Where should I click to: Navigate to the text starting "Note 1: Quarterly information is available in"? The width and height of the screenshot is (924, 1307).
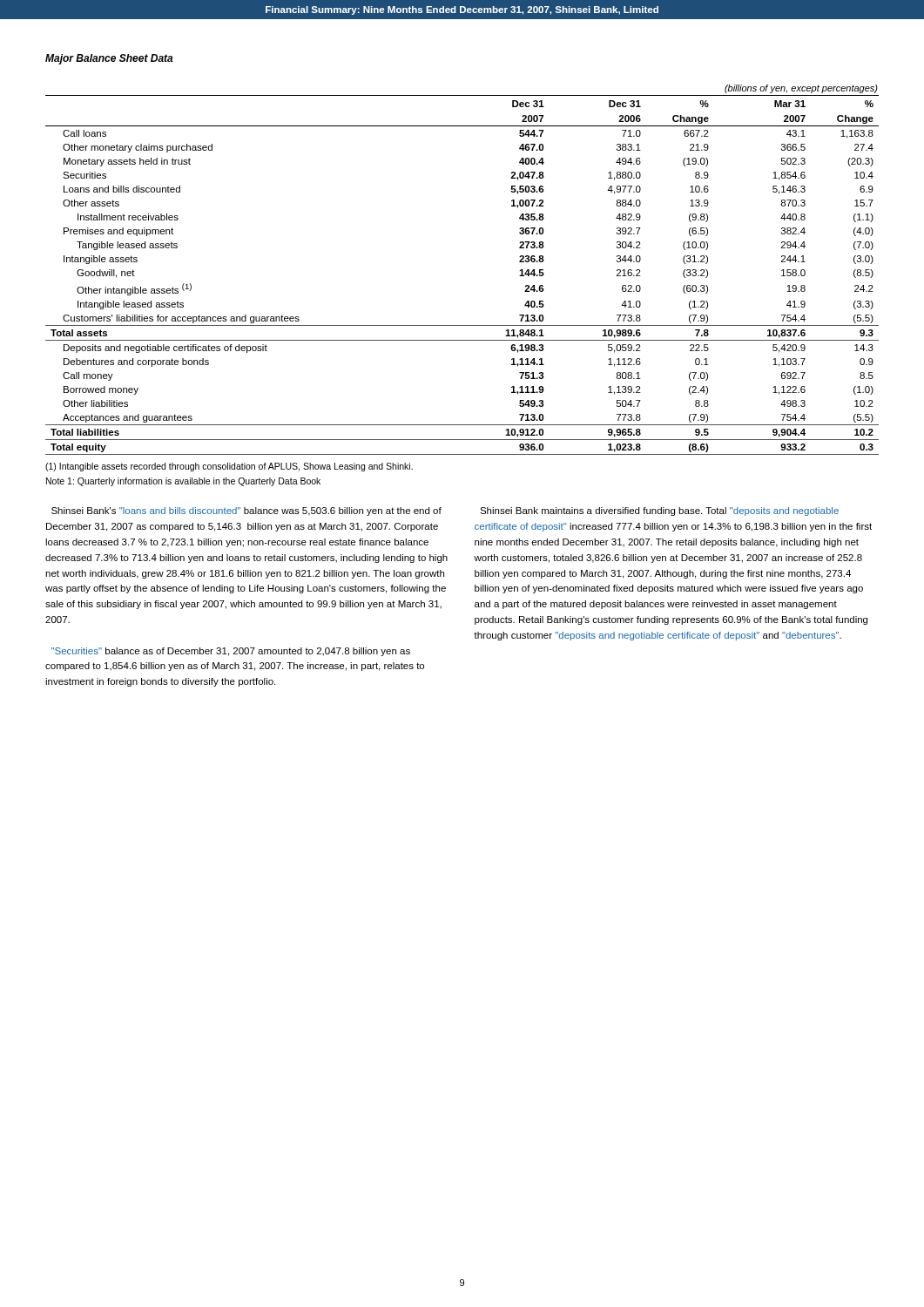point(183,481)
